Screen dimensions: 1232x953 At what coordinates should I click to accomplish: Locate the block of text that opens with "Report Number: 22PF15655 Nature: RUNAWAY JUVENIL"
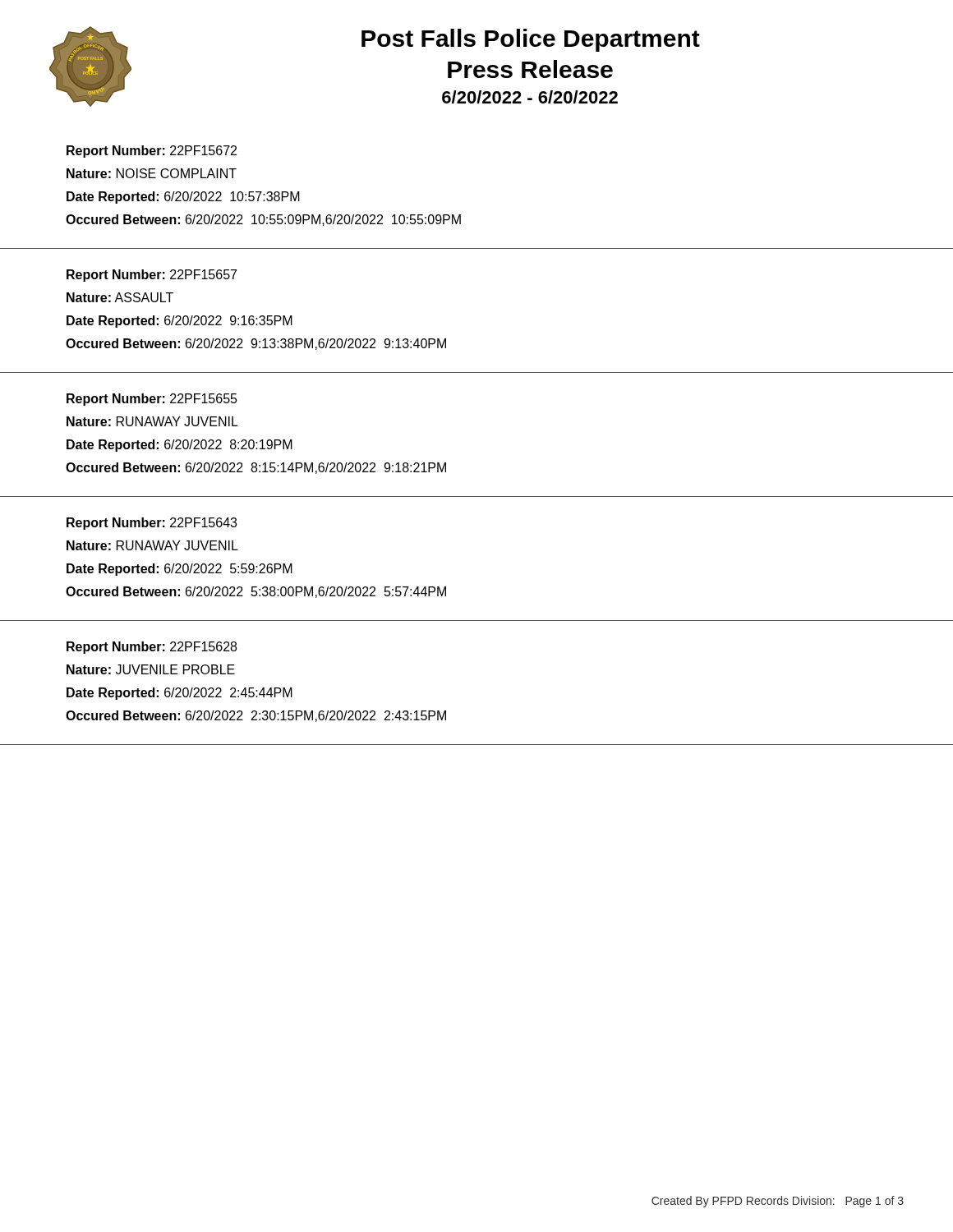[152, 400]
